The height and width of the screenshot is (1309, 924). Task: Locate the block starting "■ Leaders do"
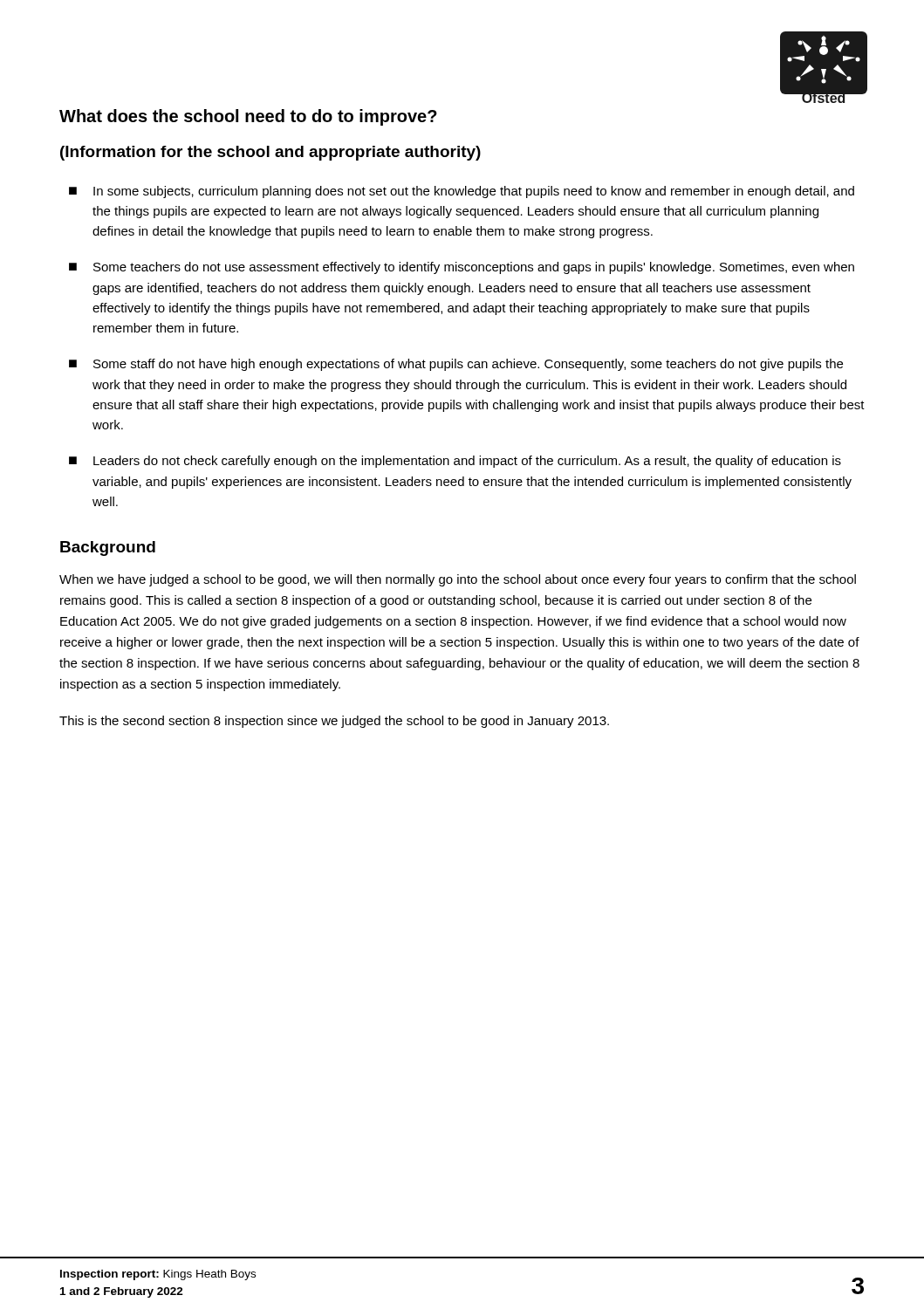(x=466, y=481)
